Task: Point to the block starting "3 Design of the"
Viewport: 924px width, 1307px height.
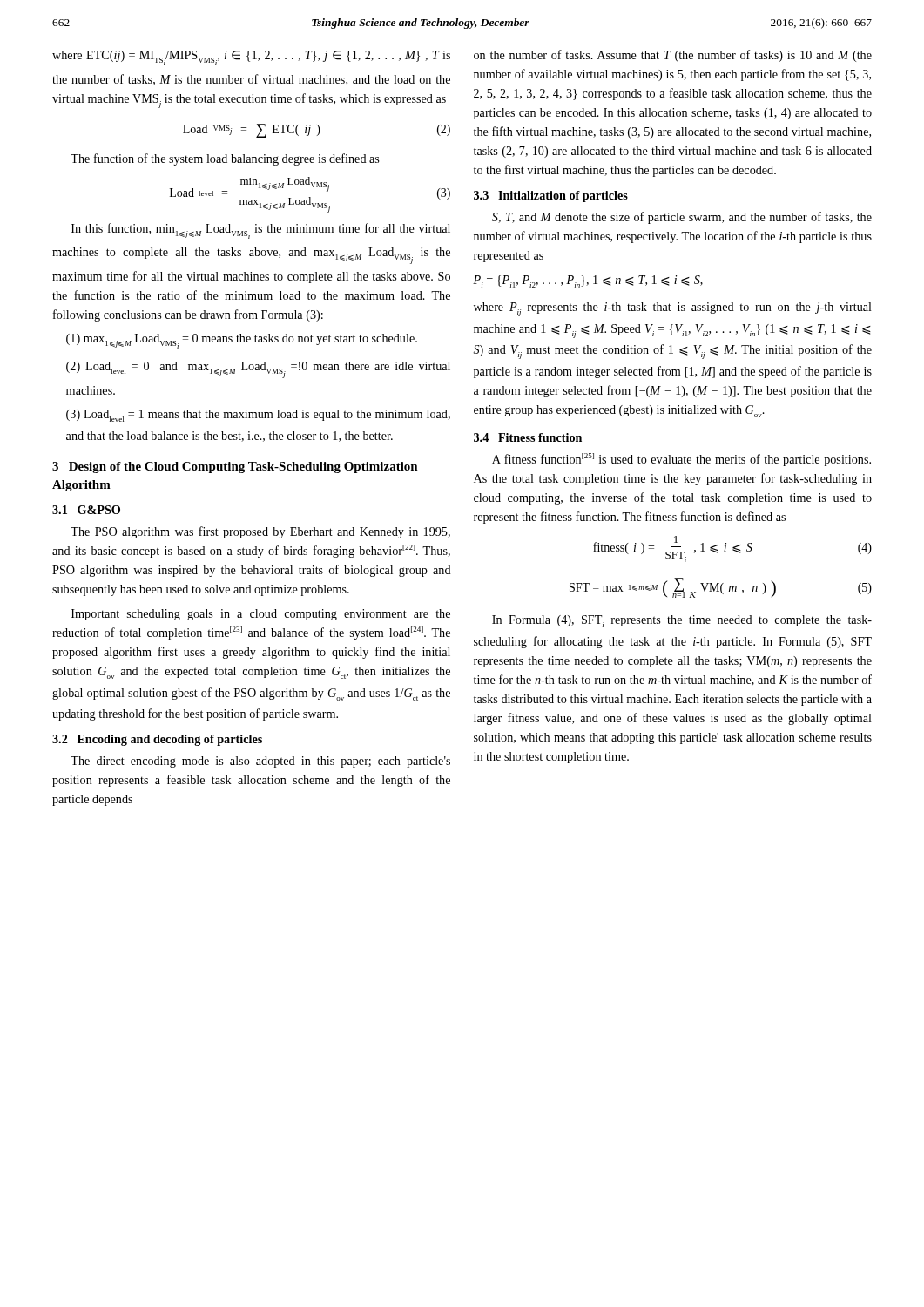Action: point(235,475)
